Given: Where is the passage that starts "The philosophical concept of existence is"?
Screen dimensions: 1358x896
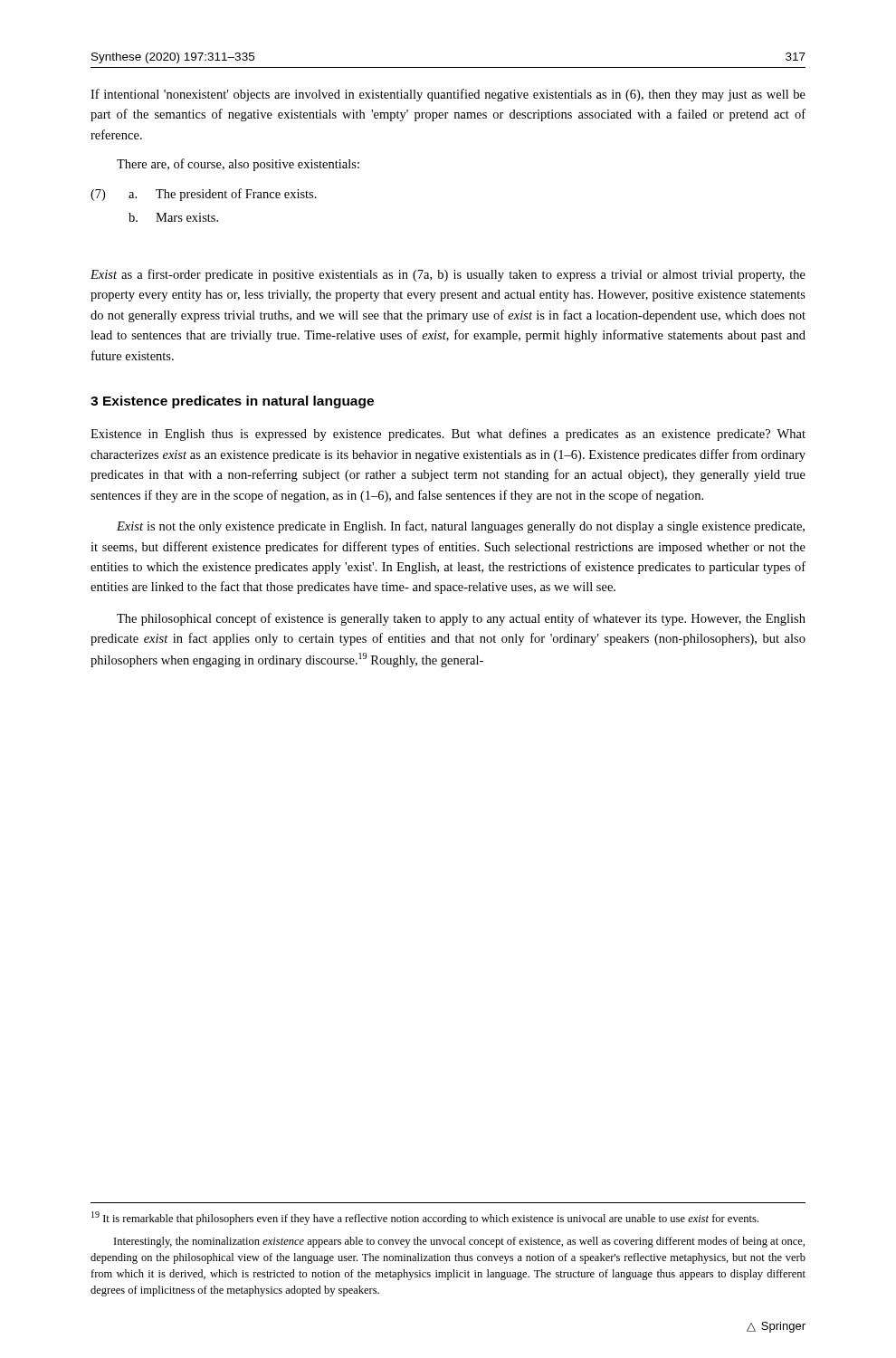Looking at the screenshot, I should pos(448,639).
